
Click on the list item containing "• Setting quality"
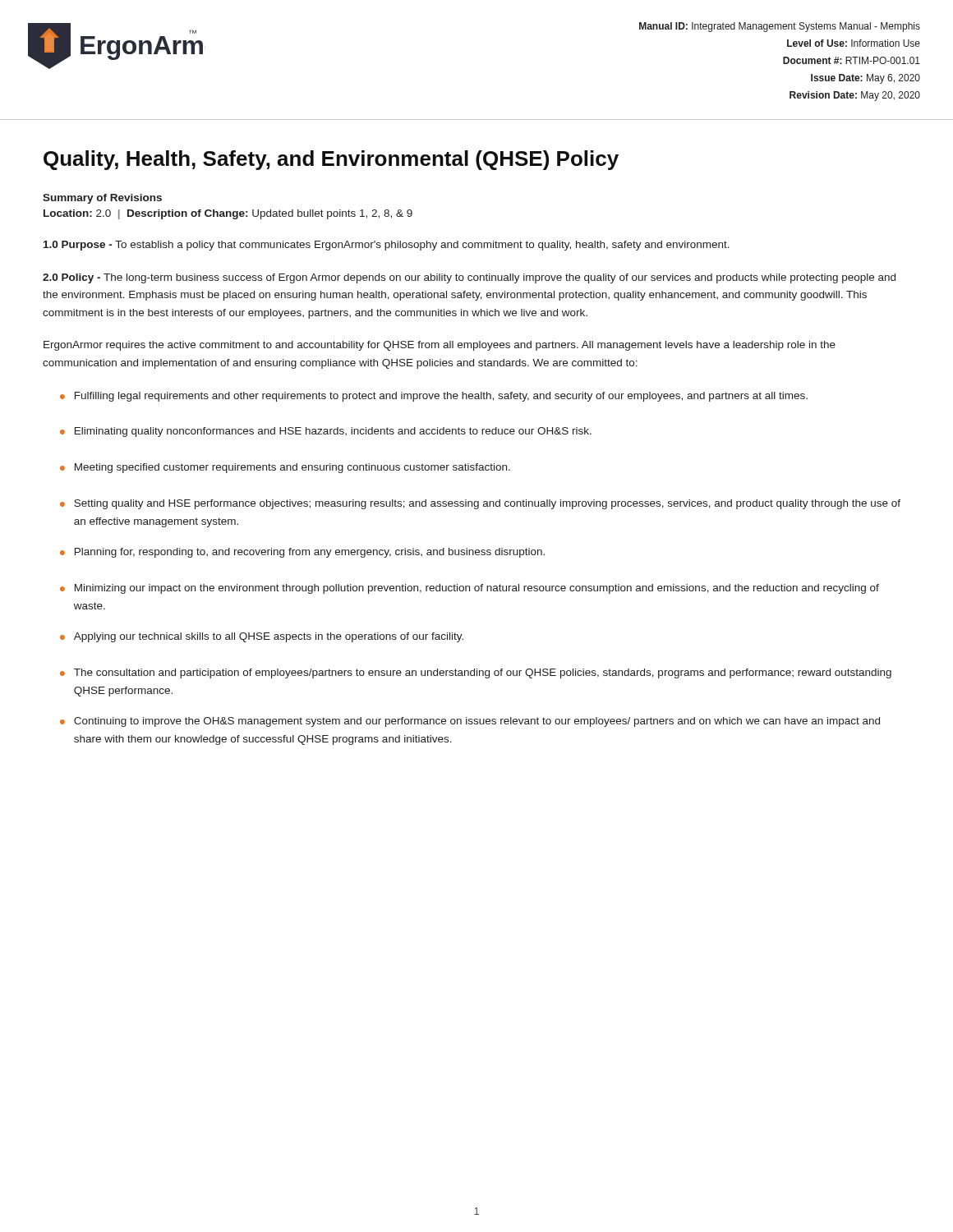(485, 512)
